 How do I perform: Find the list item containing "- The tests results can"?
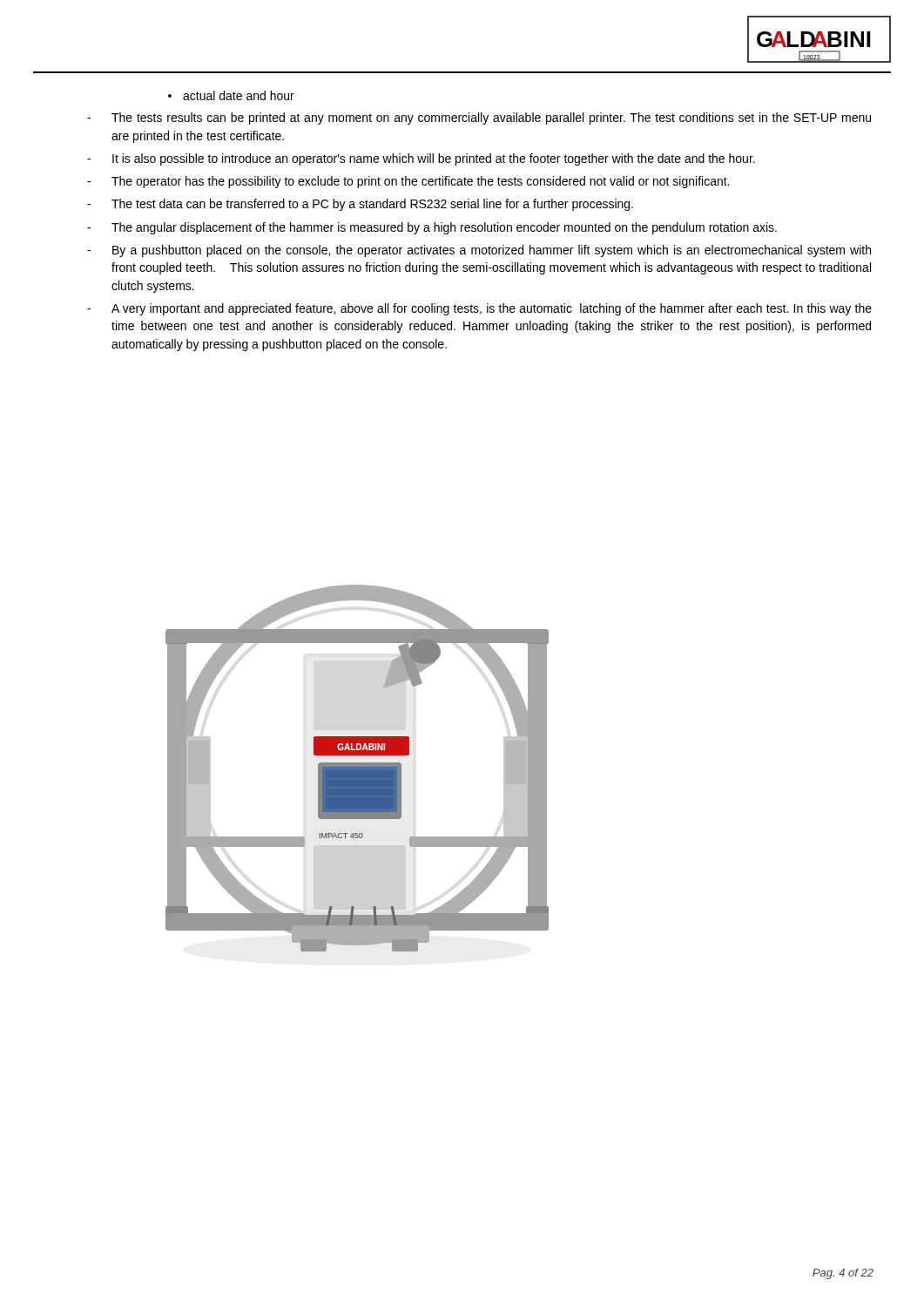tap(479, 127)
